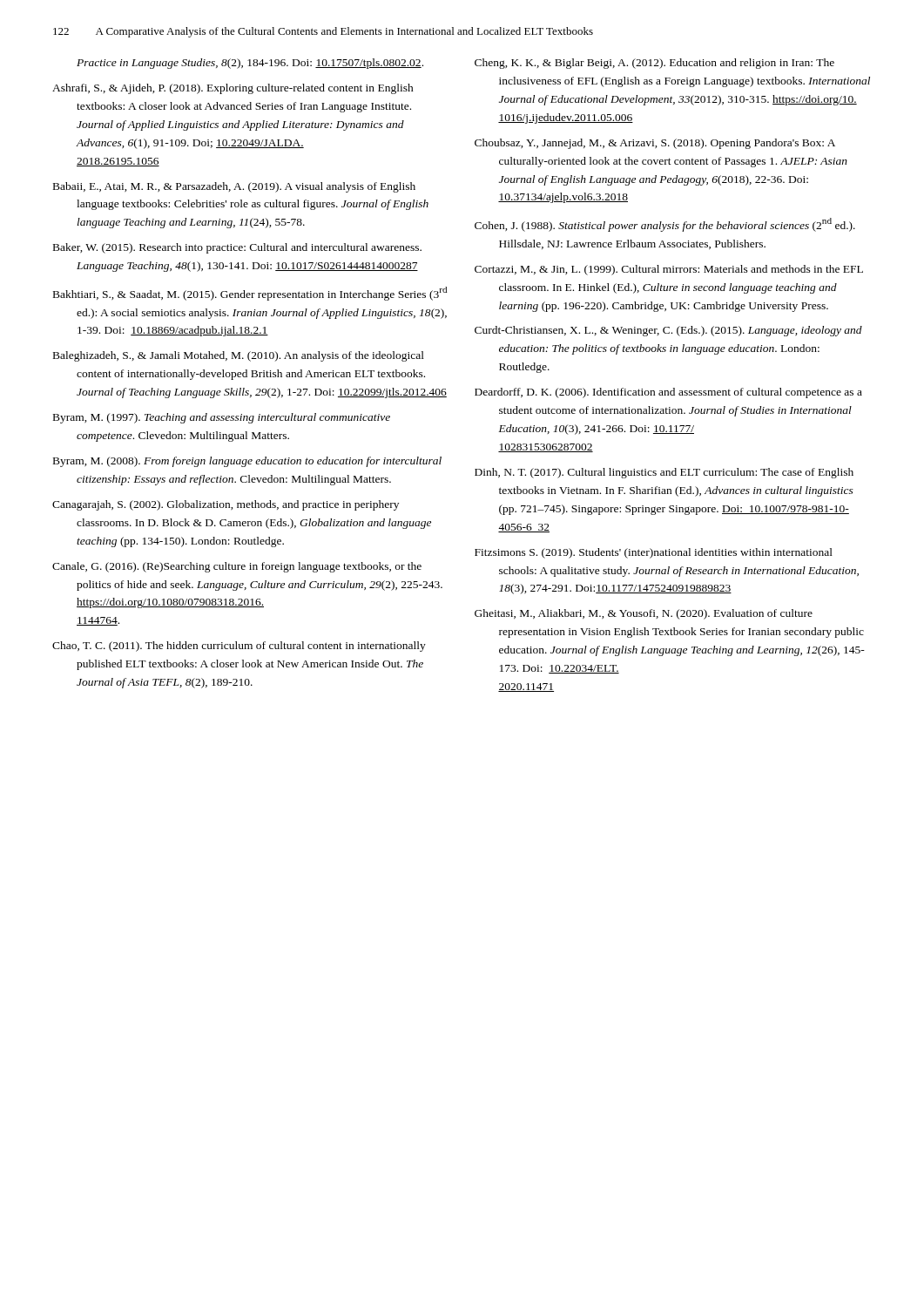Click on the list item that says "Bakhtiari, S., & Saadat,"
Viewport: 924px width, 1307px height.
tap(250, 310)
